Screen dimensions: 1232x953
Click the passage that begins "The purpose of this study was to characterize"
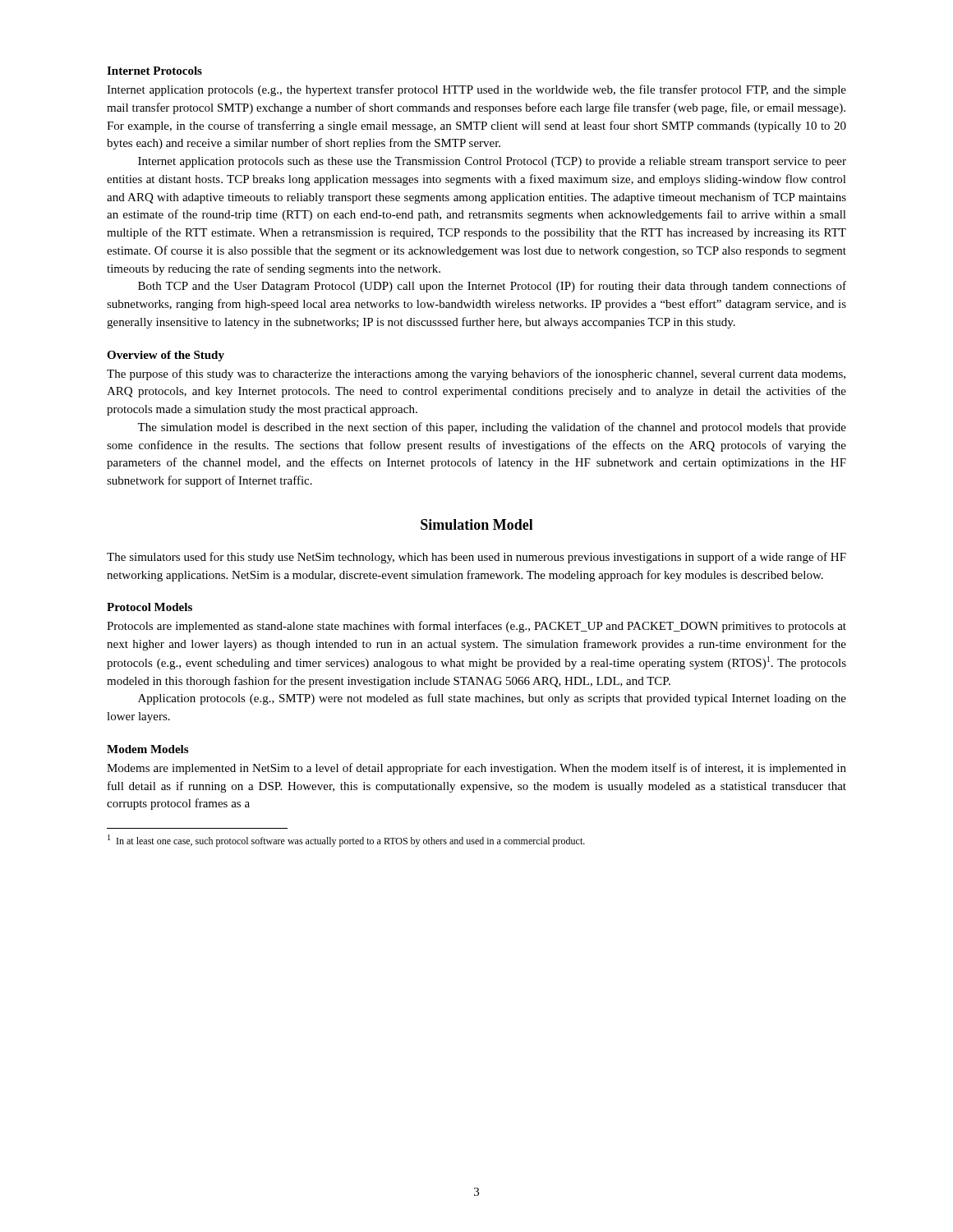476,428
